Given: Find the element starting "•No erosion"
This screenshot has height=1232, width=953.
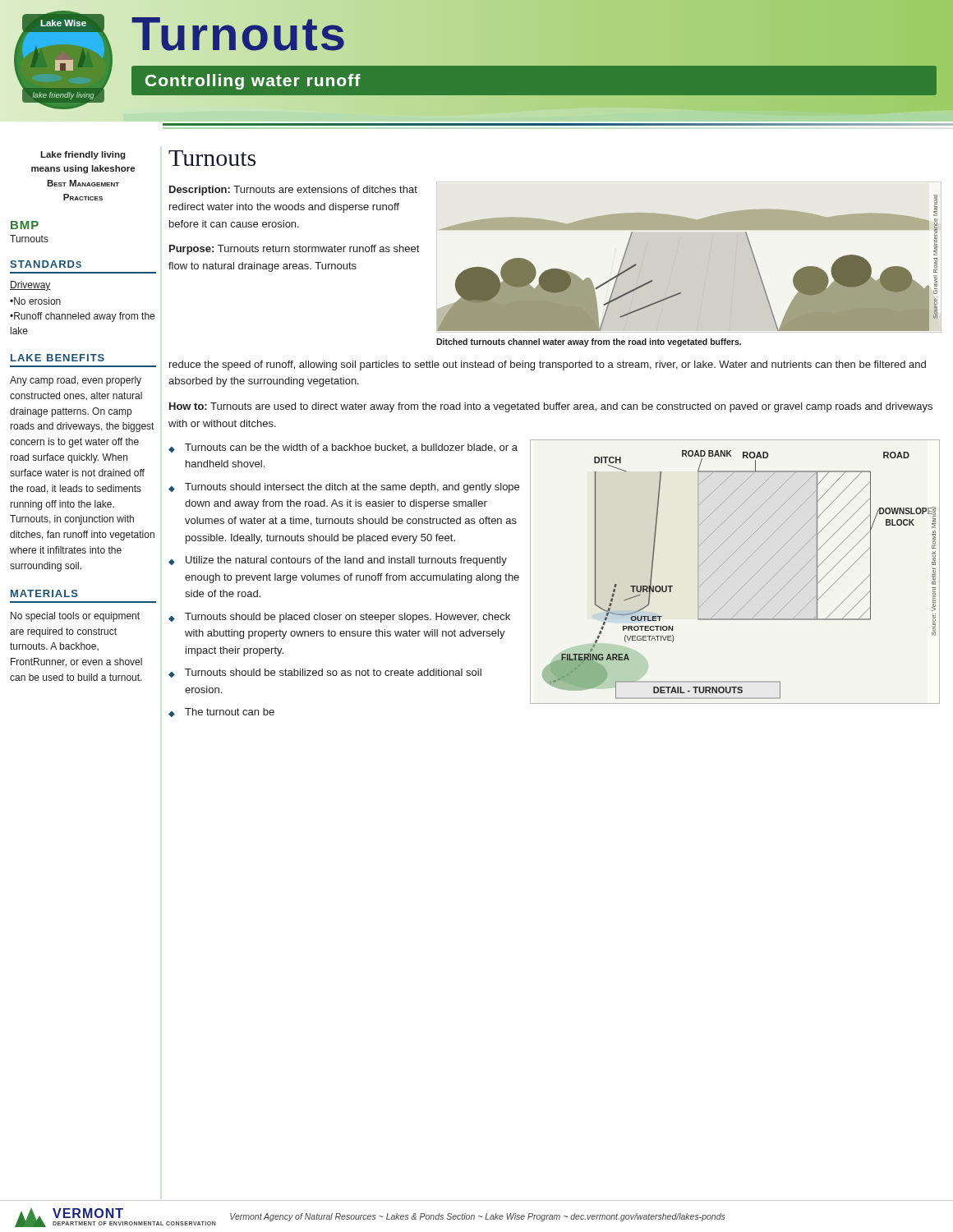Looking at the screenshot, I should [x=35, y=301].
